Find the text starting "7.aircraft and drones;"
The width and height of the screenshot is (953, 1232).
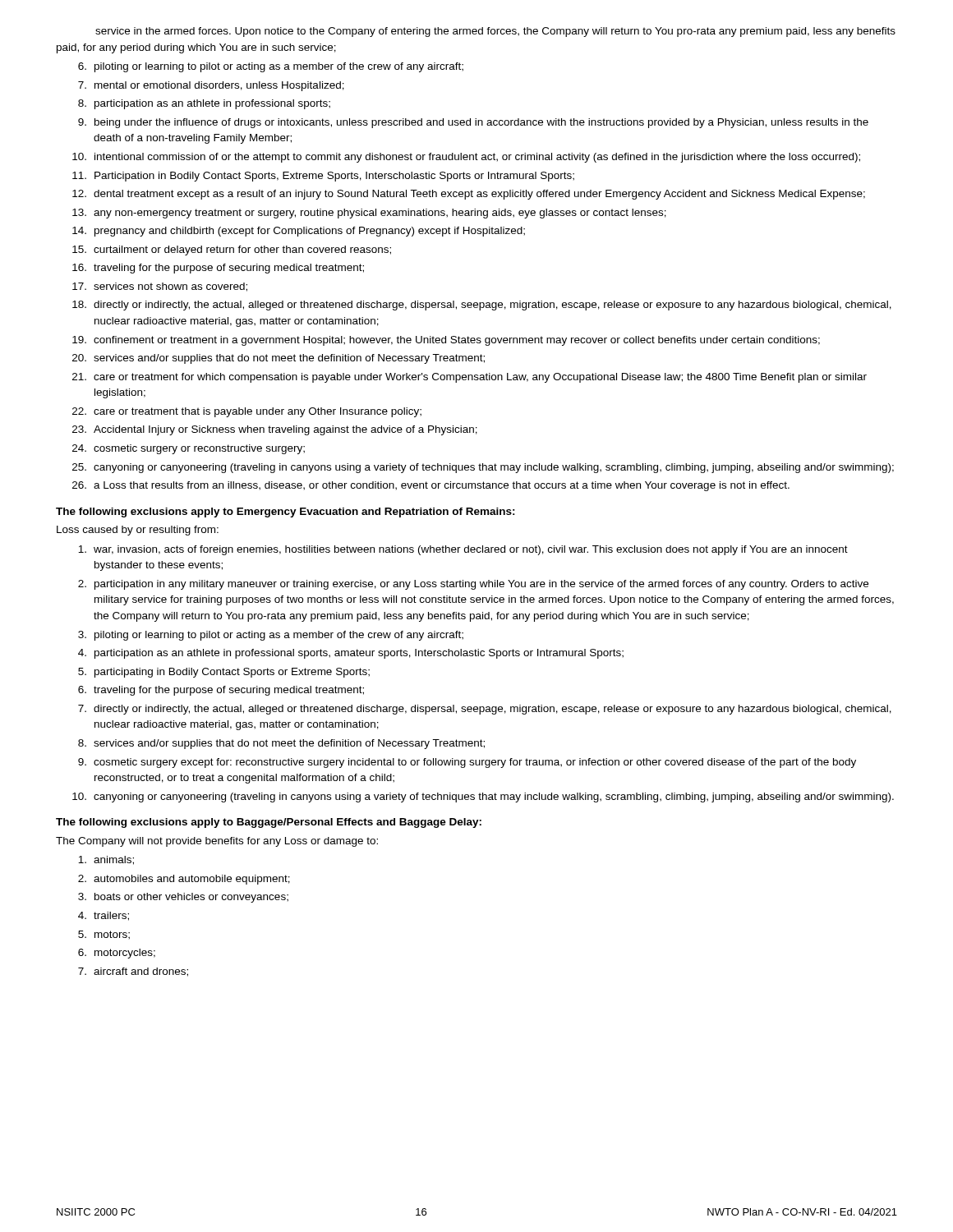click(133, 972)
